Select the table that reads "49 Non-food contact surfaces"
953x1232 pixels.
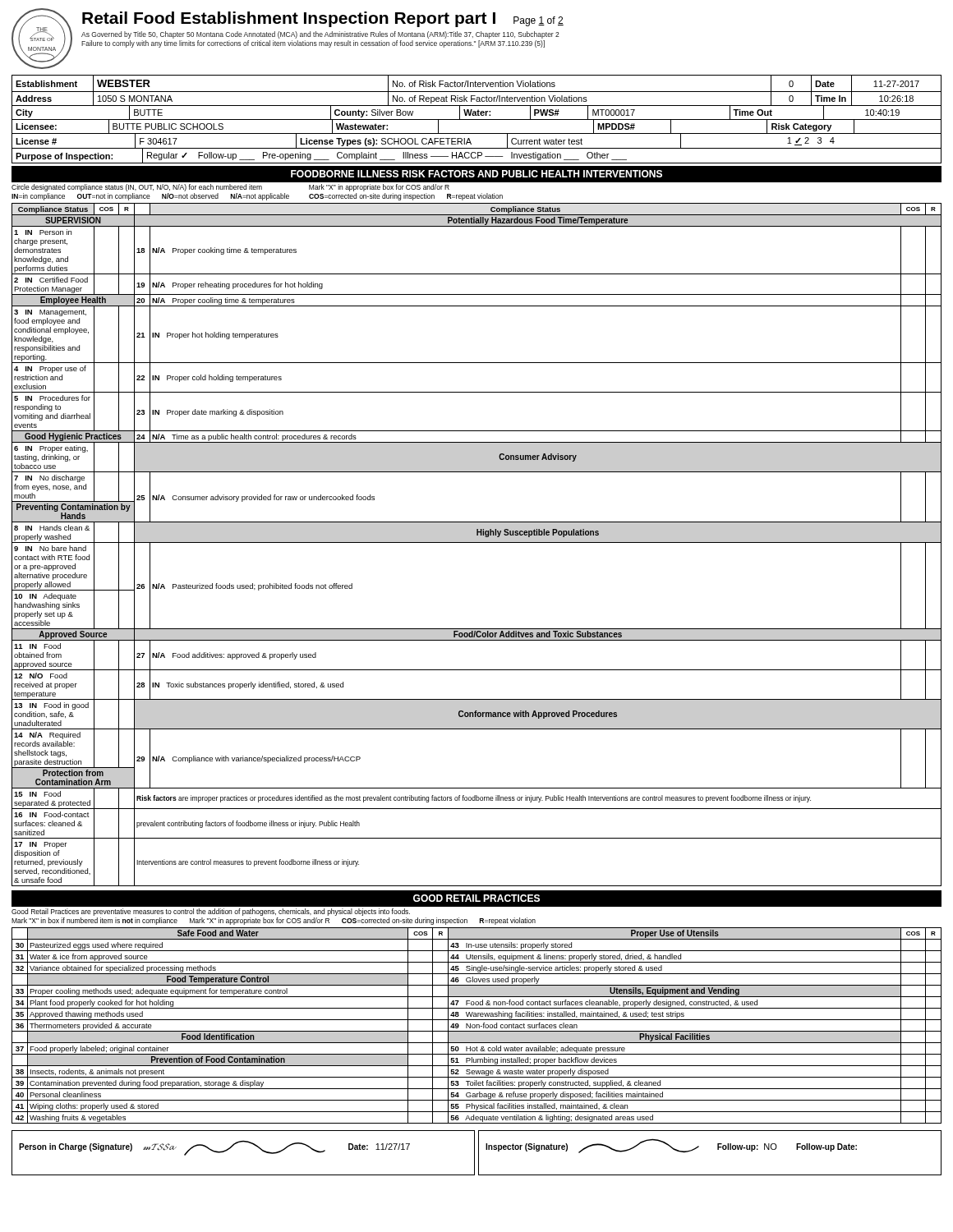(476, 1026)
